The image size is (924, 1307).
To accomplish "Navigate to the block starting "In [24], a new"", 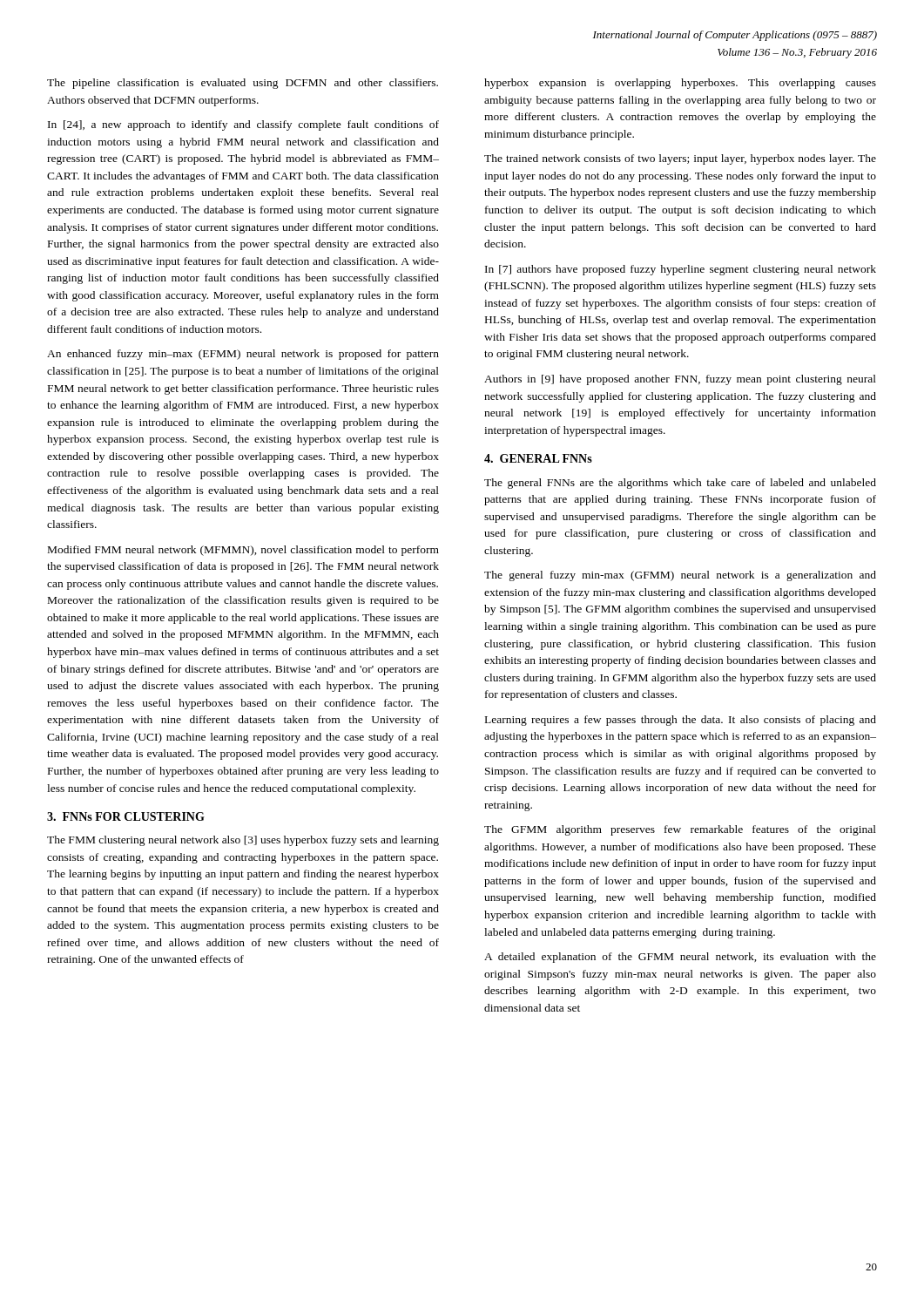I will [x=243, y=227].
